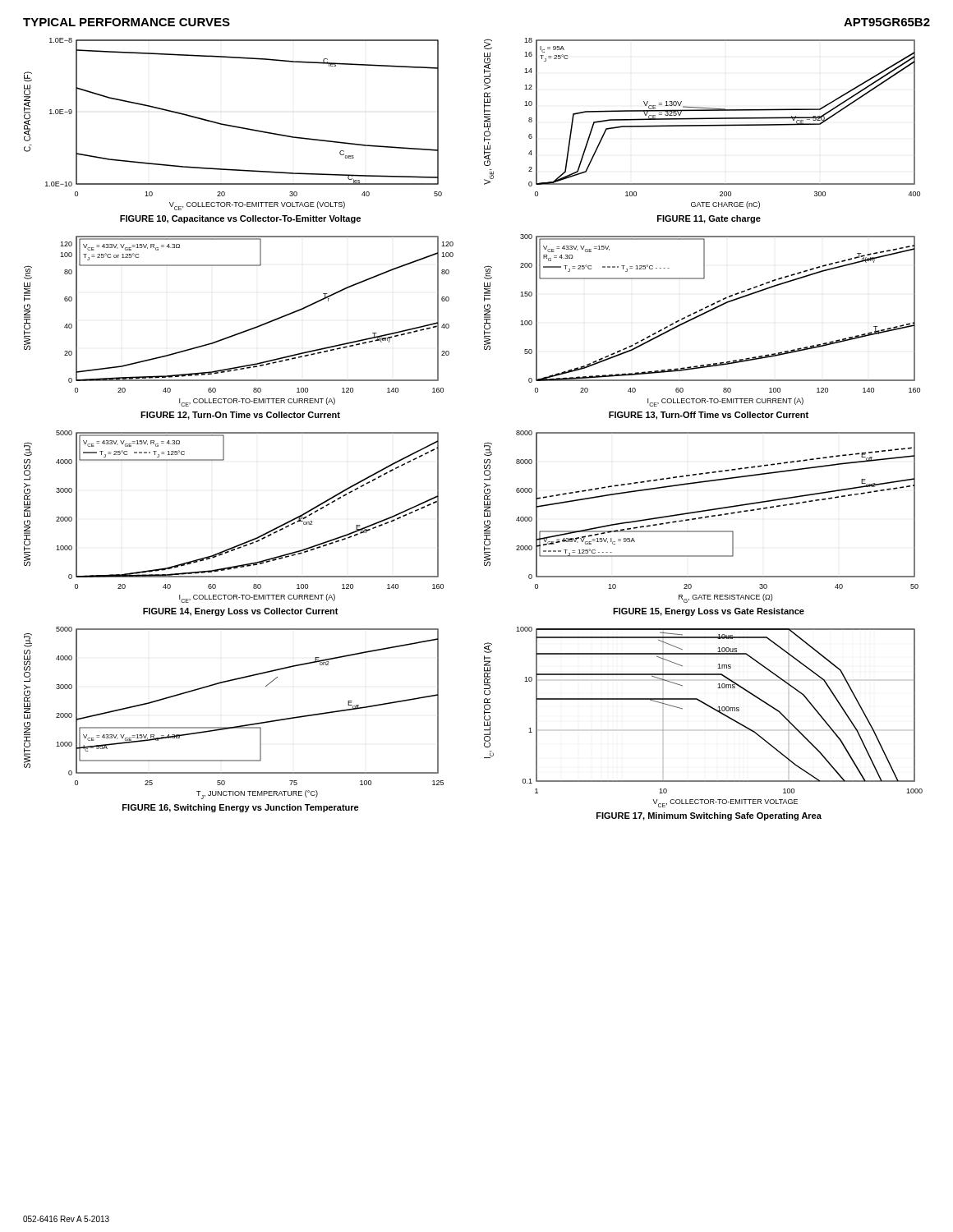Where does it say "TYPICAL PERFORMANCE CURVES"?
Screen dimensions: 1232x953
[127, 22]
